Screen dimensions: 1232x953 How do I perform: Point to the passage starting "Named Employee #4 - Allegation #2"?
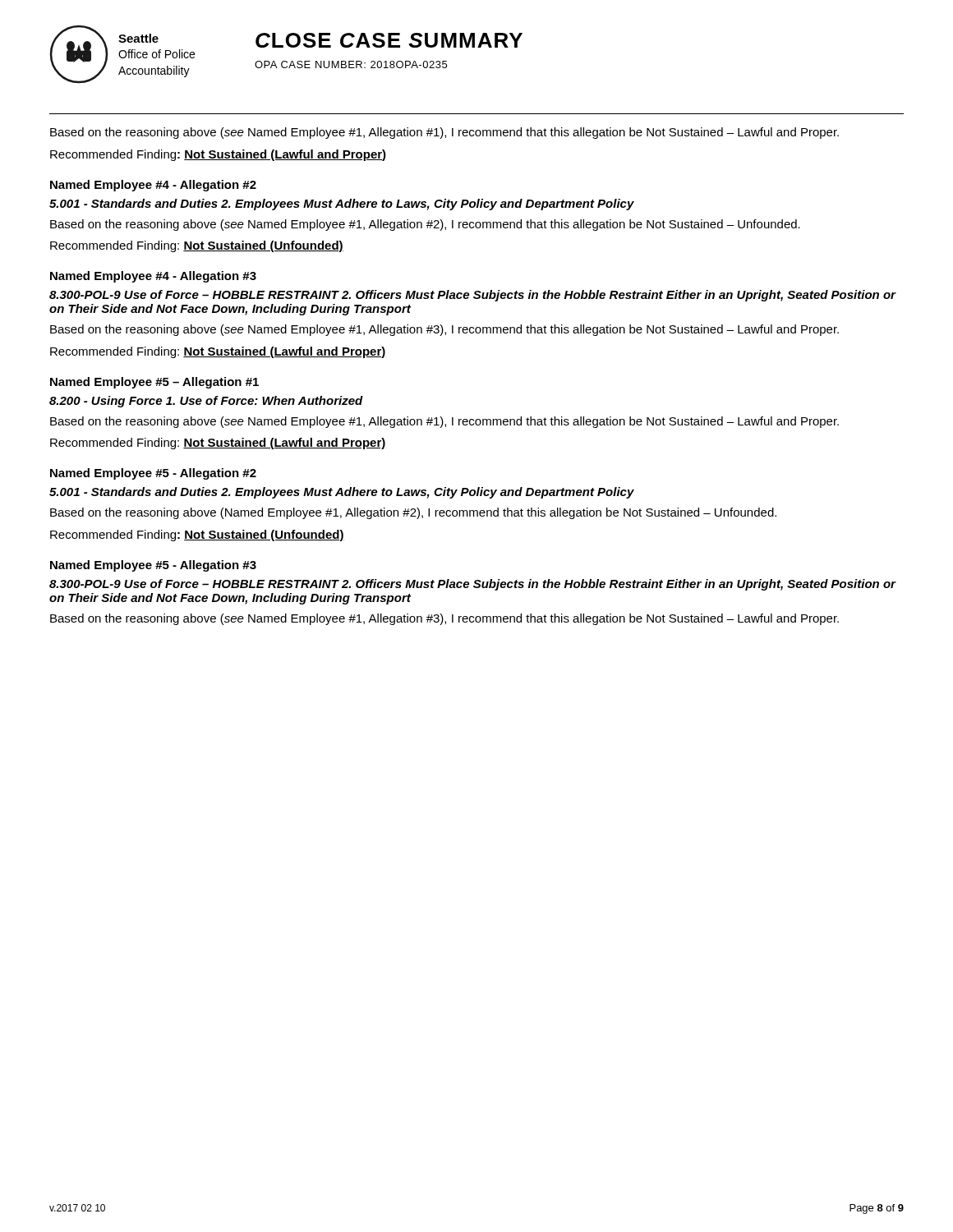153,184
